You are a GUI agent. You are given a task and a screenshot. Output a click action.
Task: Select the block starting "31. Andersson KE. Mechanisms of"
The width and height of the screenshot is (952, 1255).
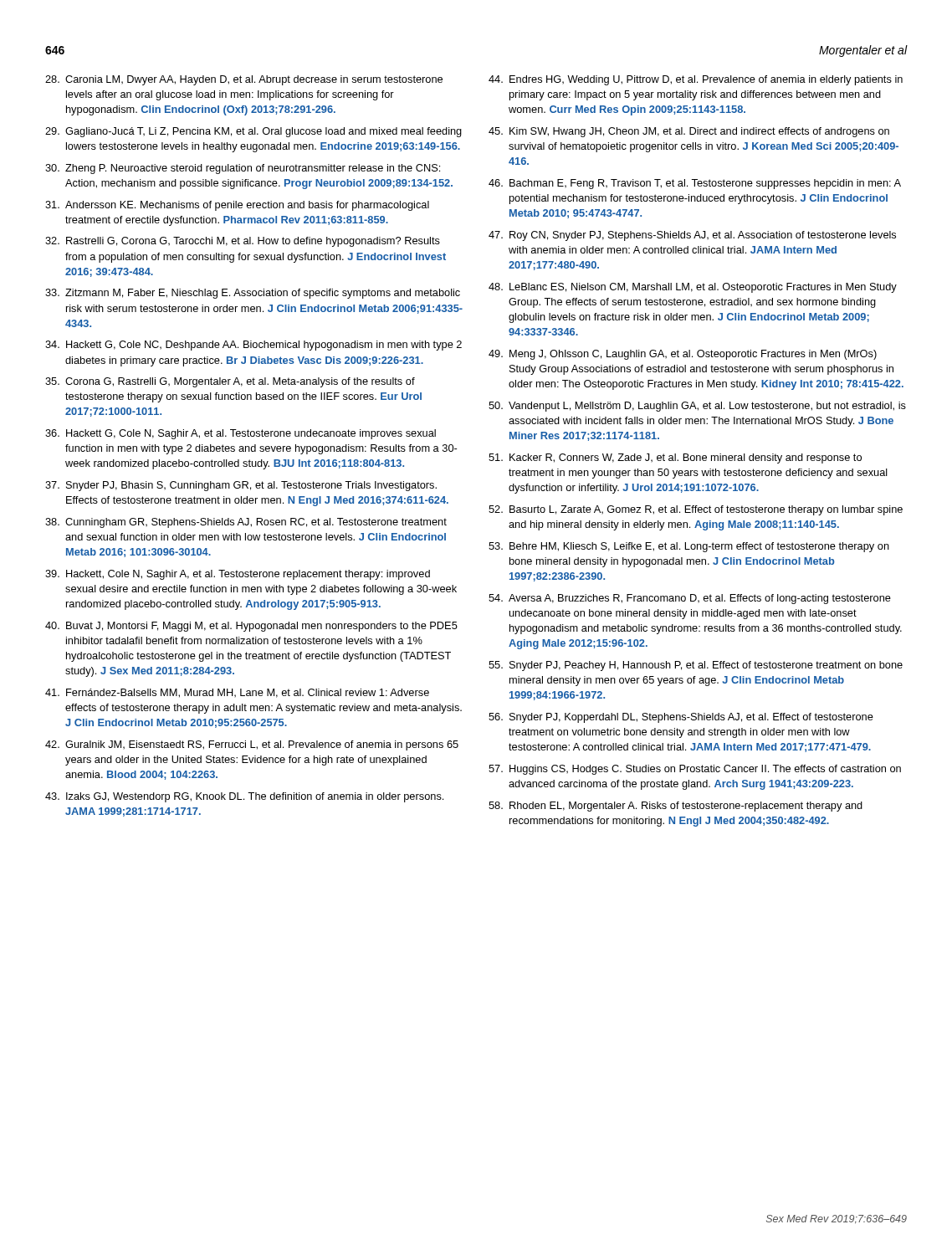[x=254, y=212]
